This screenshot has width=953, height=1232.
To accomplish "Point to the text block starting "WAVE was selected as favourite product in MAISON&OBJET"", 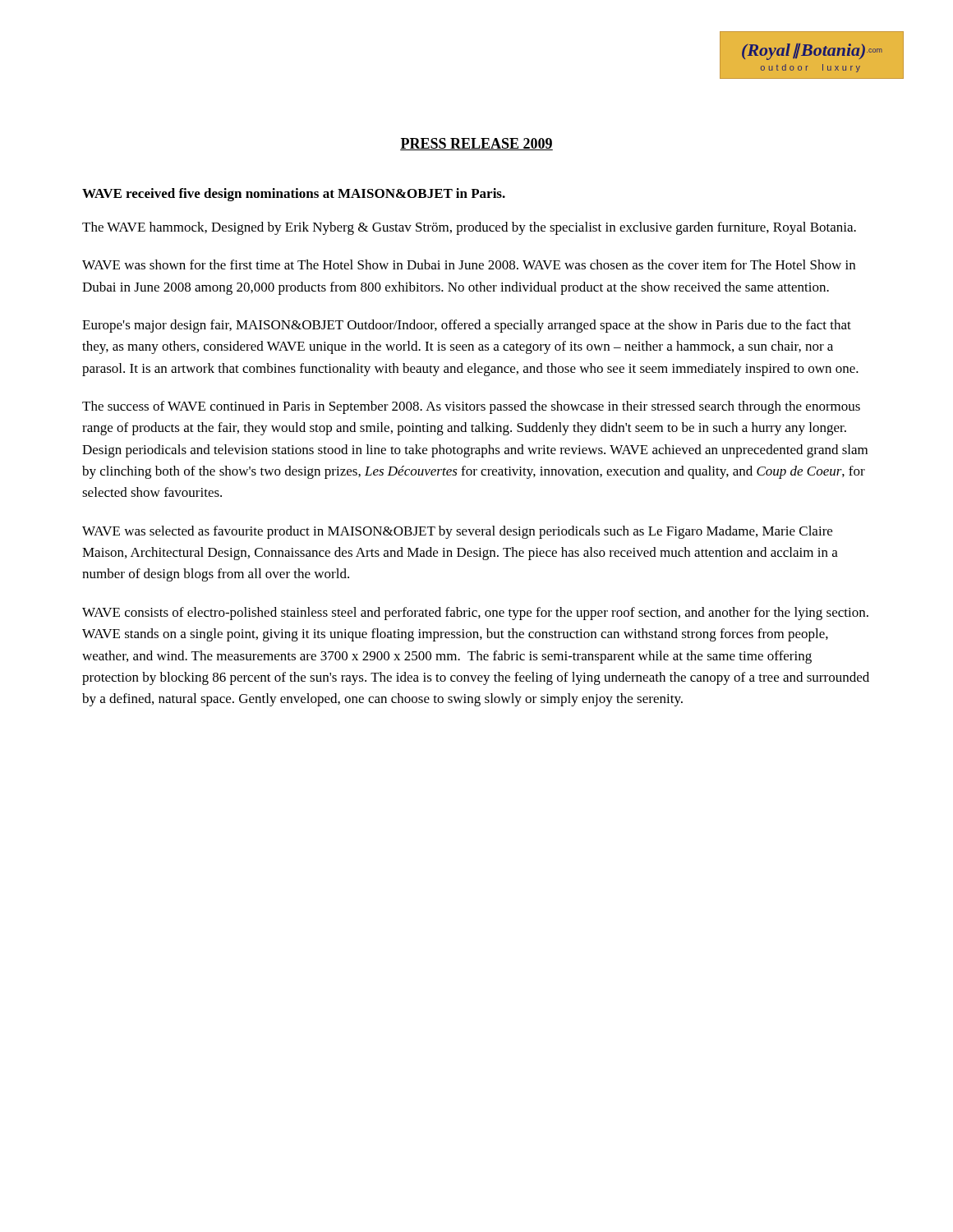I will pyautogui.click(x=460, y=552).
